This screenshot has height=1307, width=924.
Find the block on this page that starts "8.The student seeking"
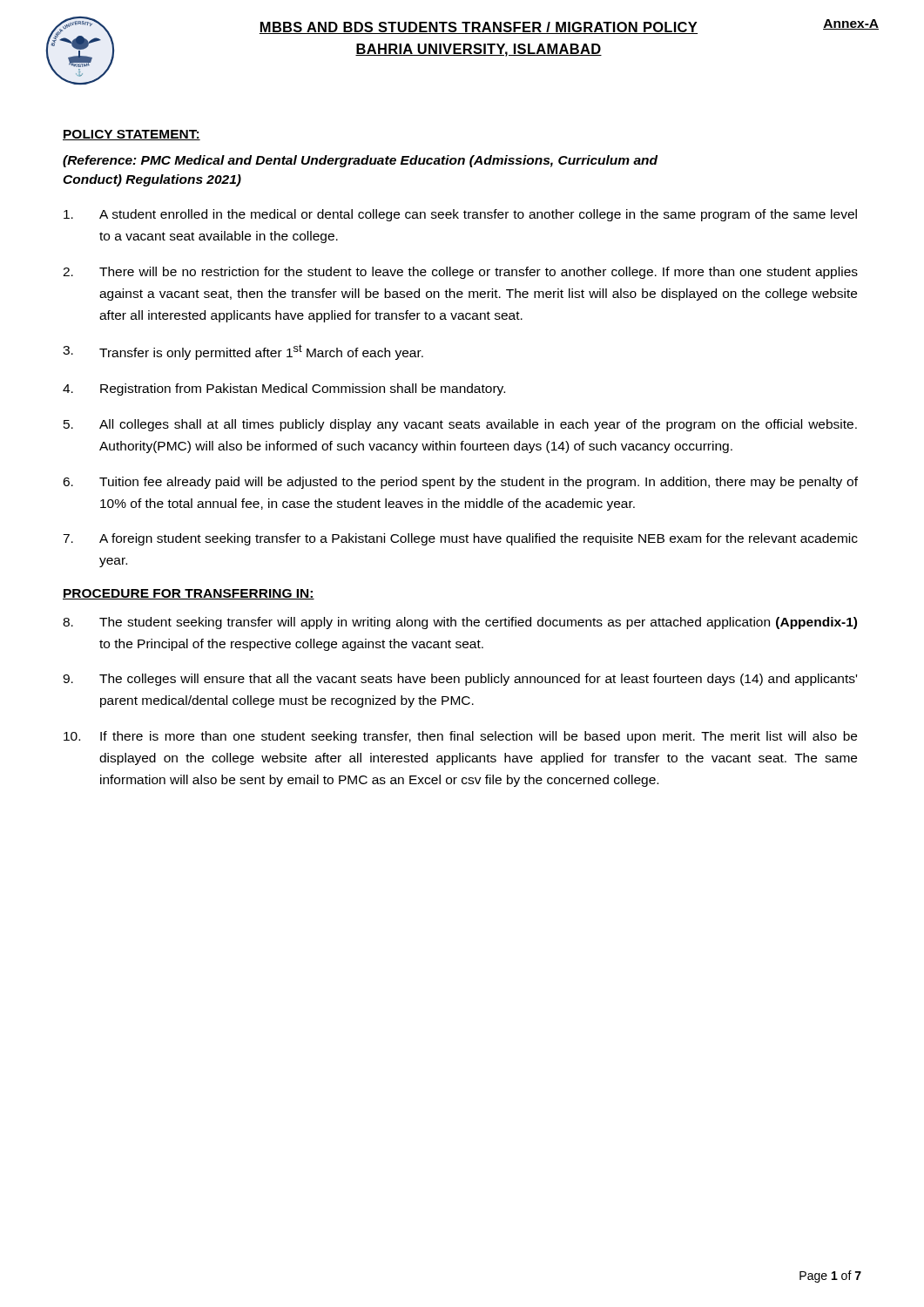click(x=460, y=633)
